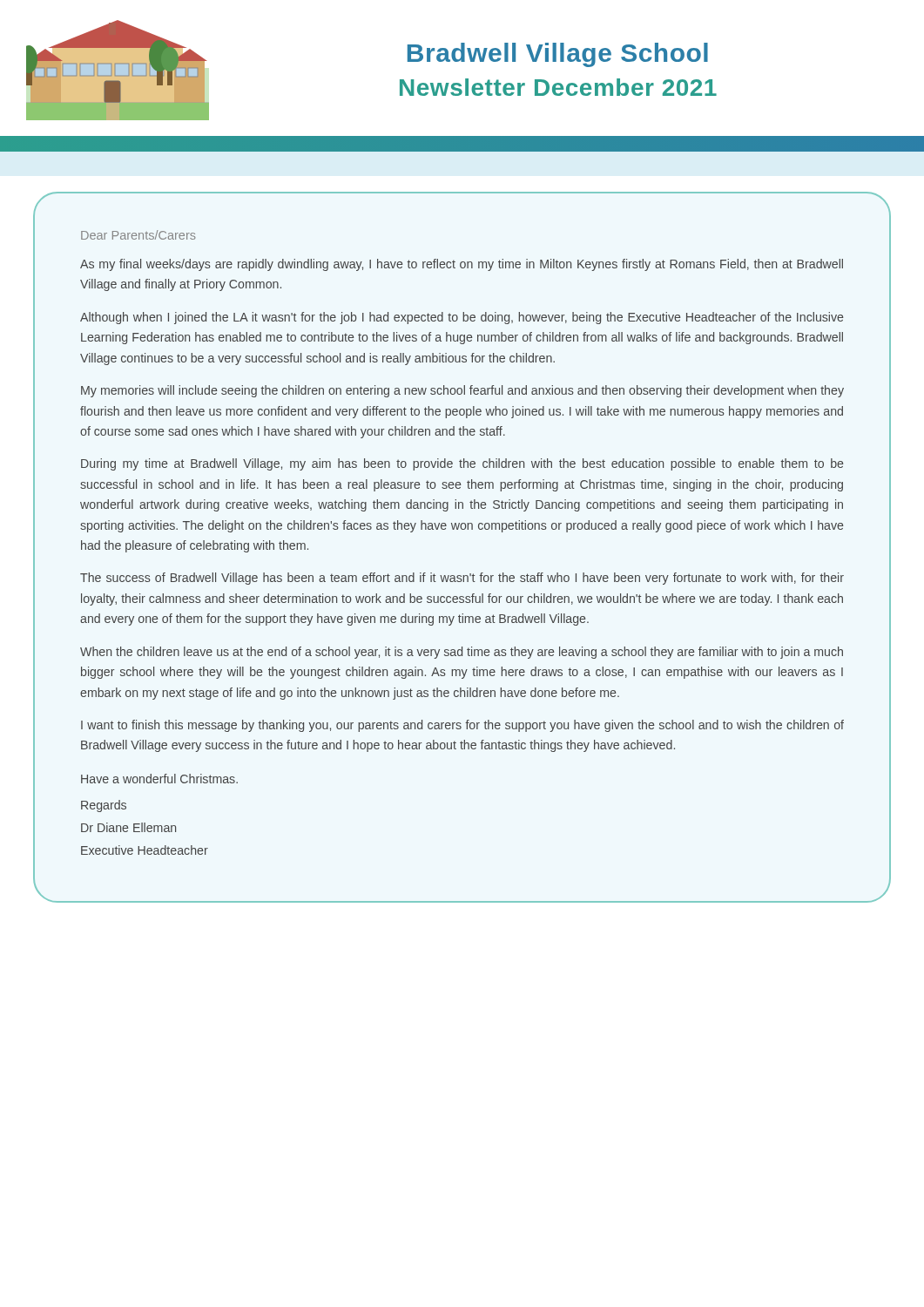Viewport: 924px width, 1307px height.
Task: Find the title that reads "Bradwell Village School"
Action: (x=558, y=53)
